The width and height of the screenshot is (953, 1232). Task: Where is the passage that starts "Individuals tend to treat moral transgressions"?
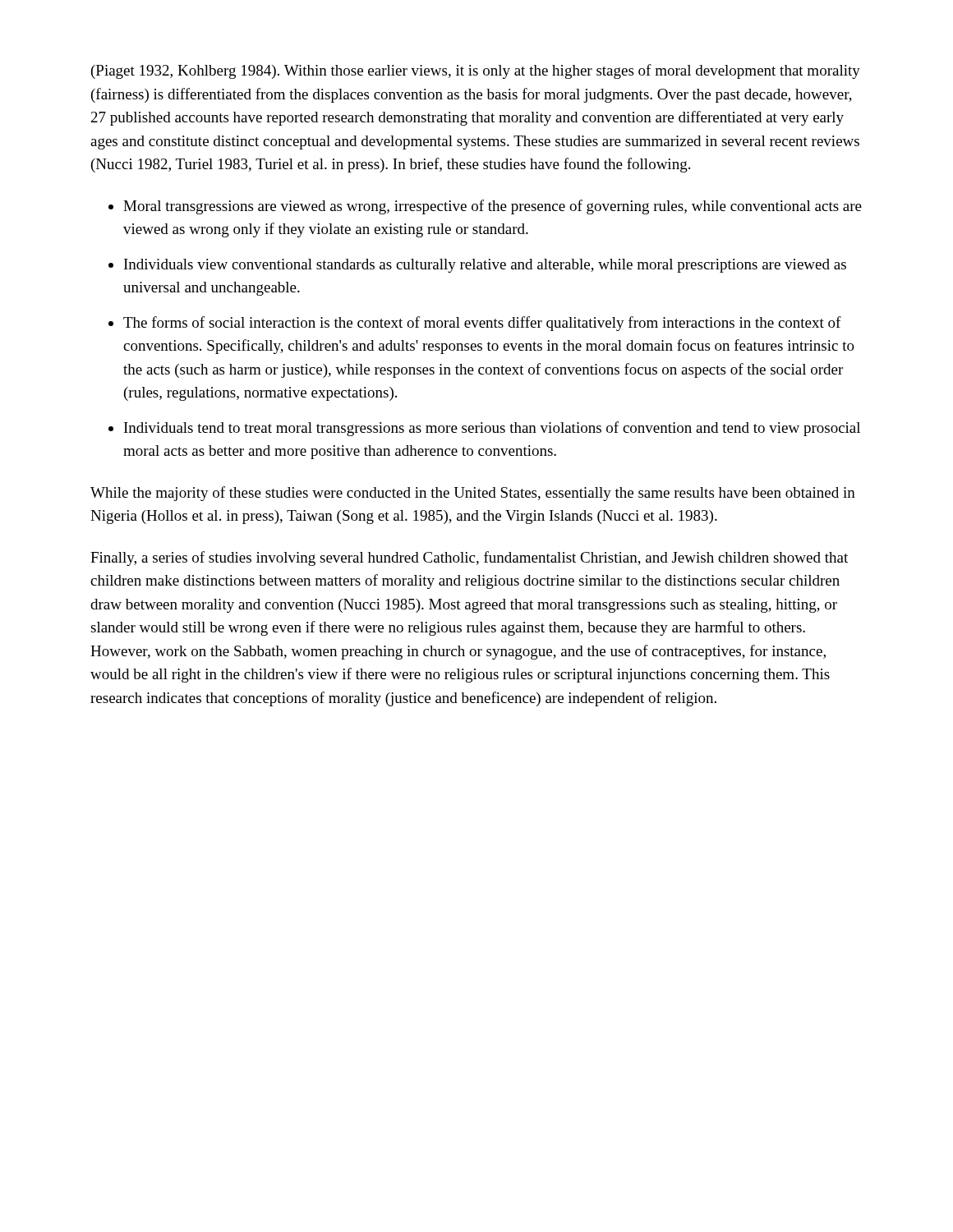tap(492, 439)
